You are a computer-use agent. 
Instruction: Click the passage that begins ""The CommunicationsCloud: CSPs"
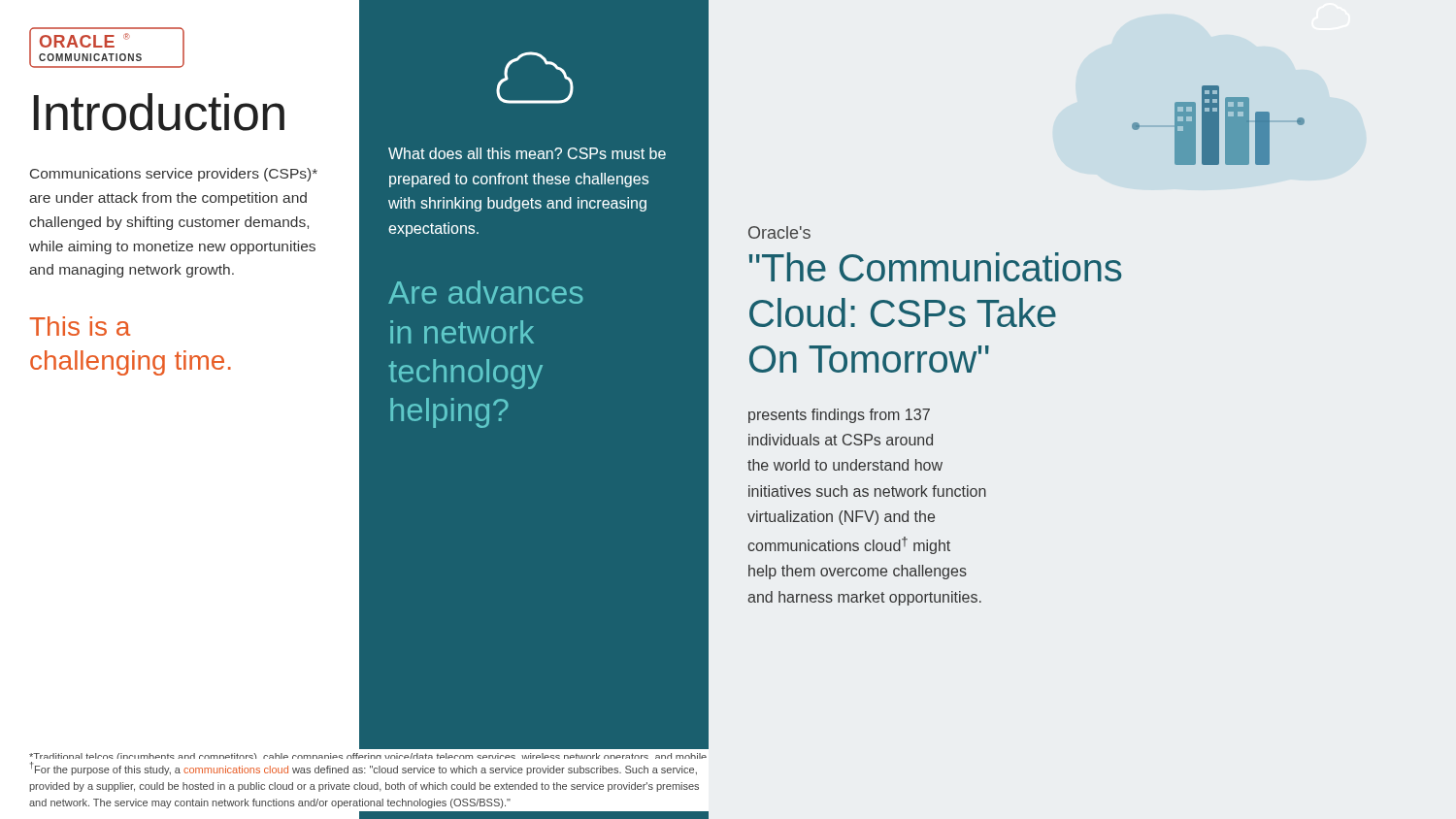tap(935, 314)
